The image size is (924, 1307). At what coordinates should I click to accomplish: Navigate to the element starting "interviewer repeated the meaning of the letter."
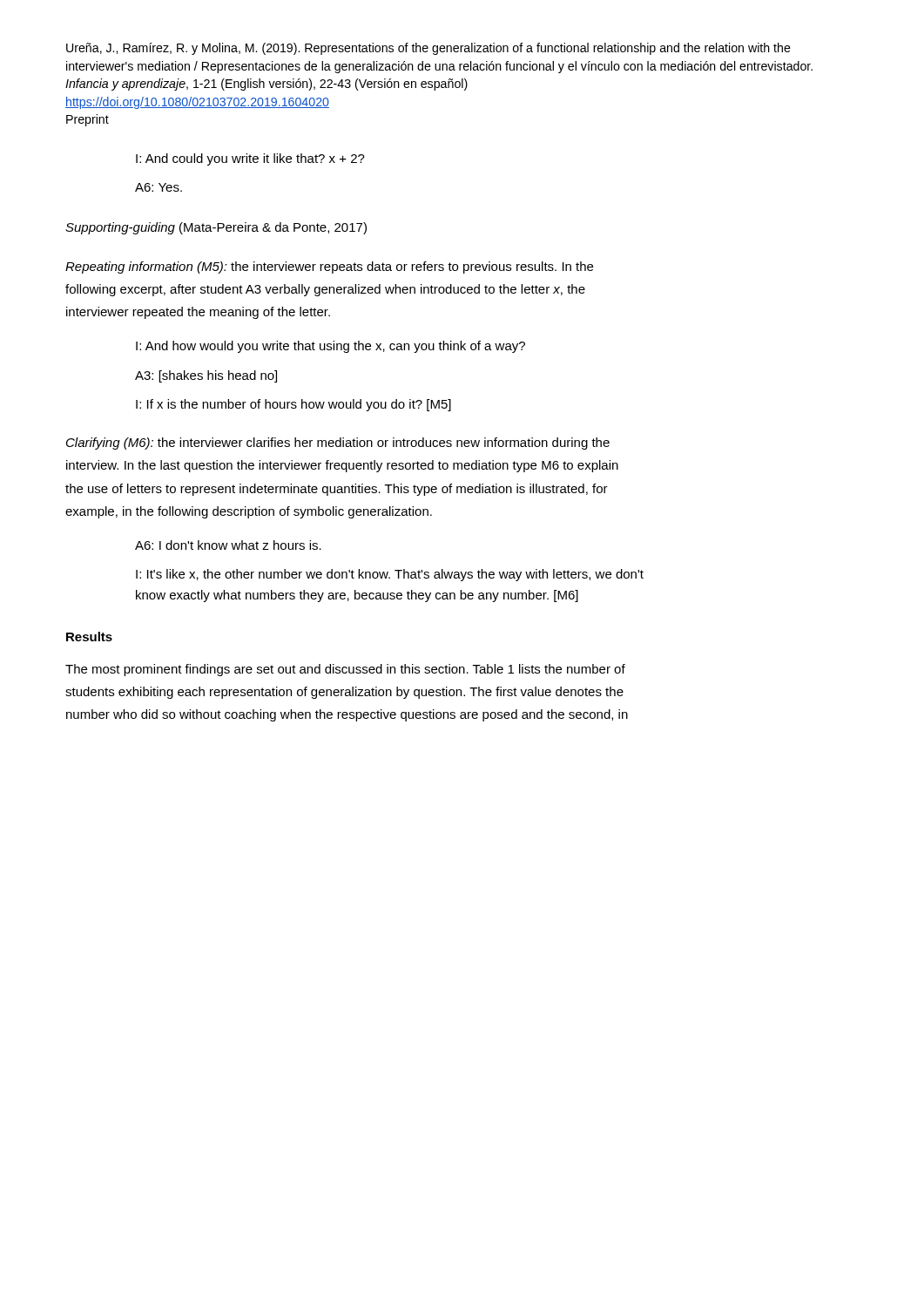click(198, 312)
